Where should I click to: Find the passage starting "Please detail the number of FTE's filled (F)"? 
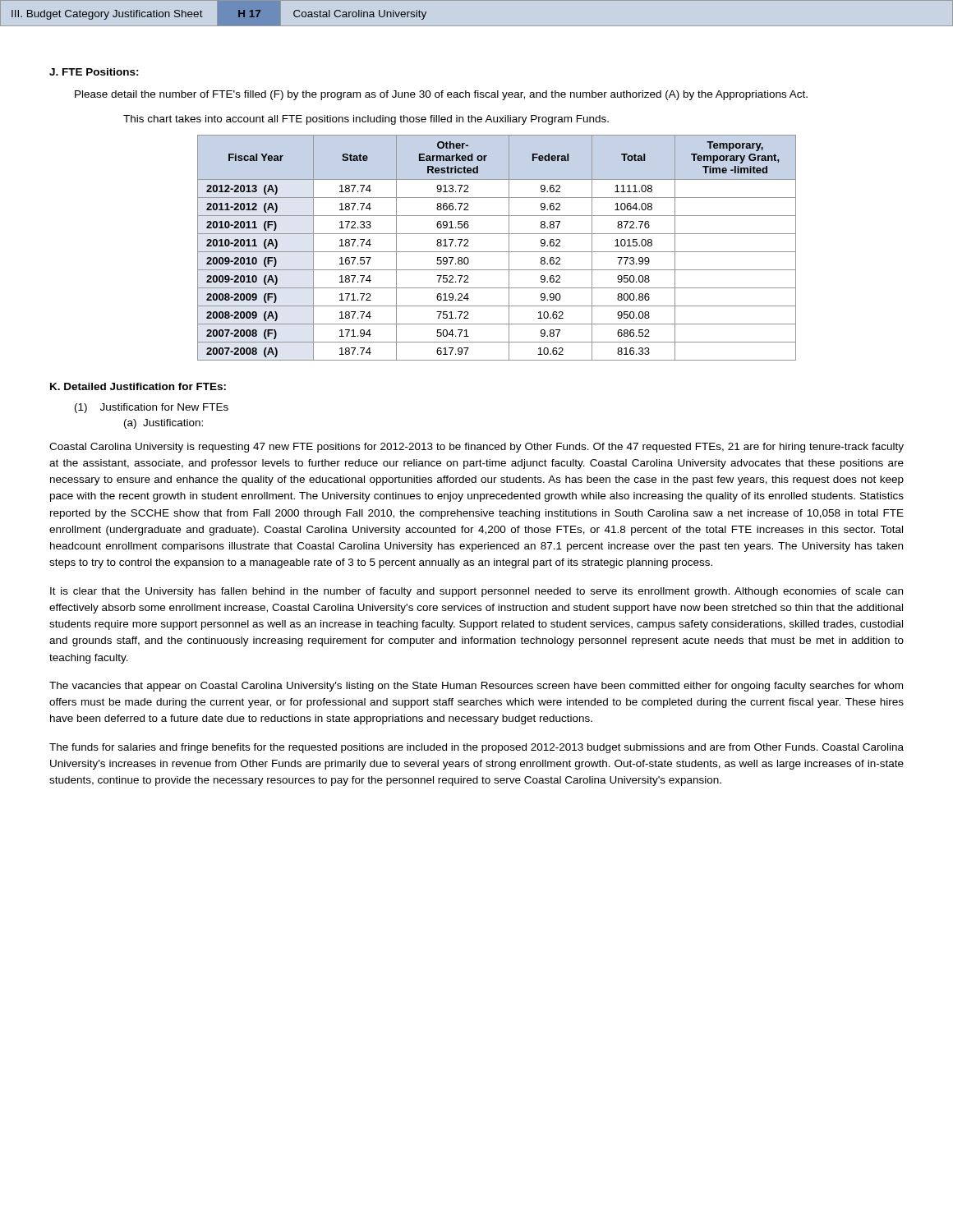(441, 94)
